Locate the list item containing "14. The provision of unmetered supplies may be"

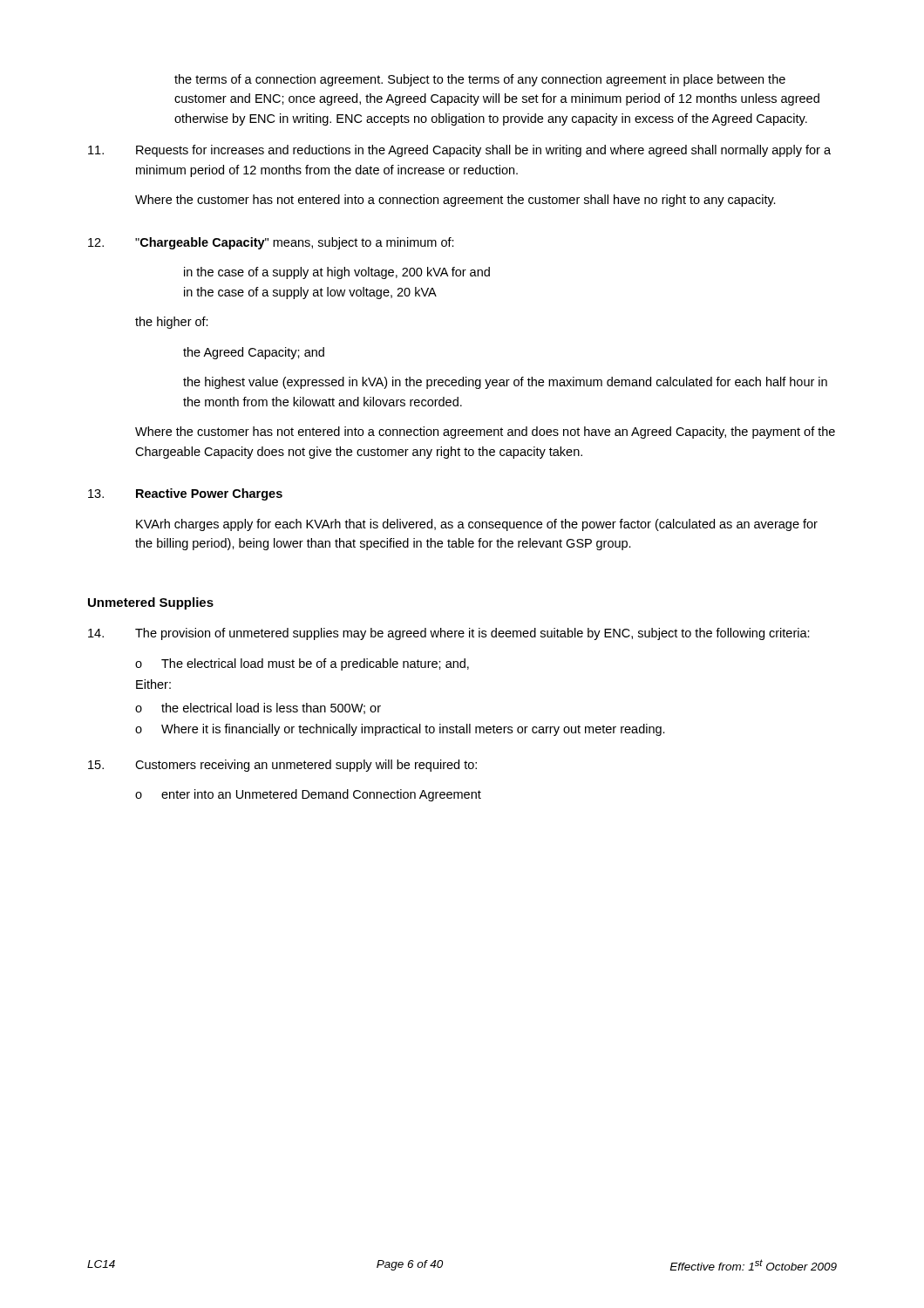[449, 634]
